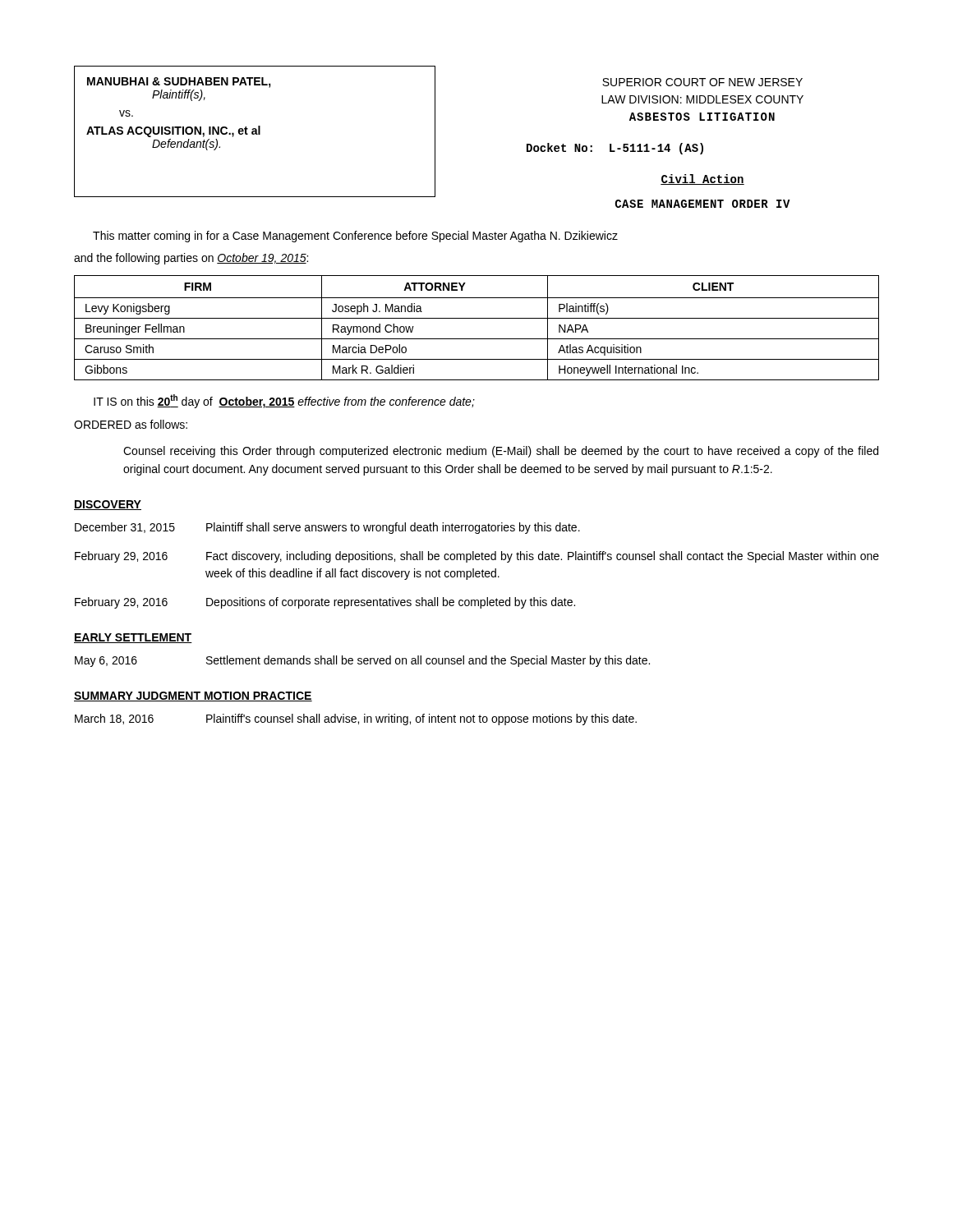Viewport: 953px width, 1232px height.
Task: Navigate to the text starting "EARLY SETTLEMENT"
Action: point(133,638)
